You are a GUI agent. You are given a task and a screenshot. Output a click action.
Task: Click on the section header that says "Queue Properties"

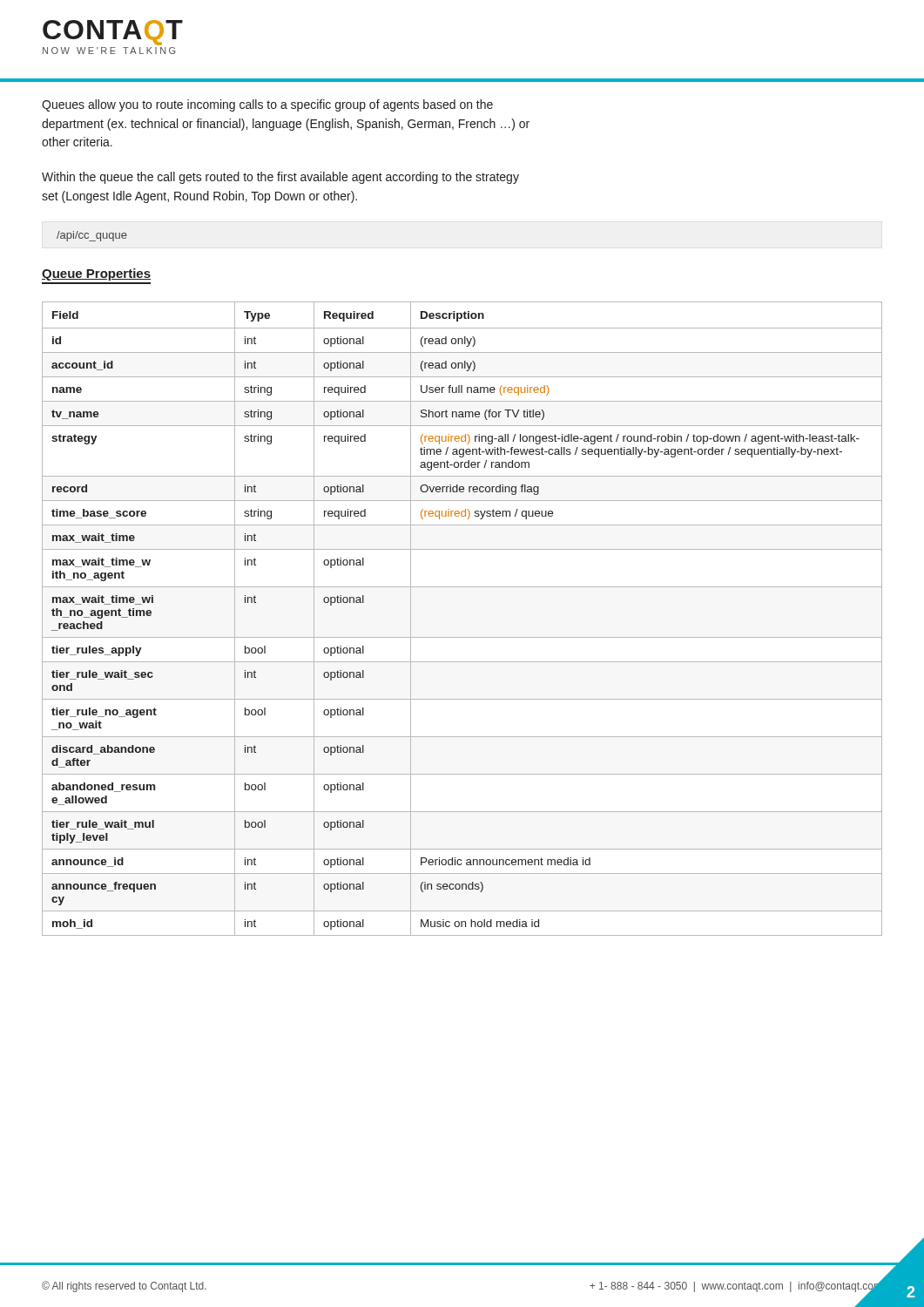pyautogui.click(x=96, y=274)
